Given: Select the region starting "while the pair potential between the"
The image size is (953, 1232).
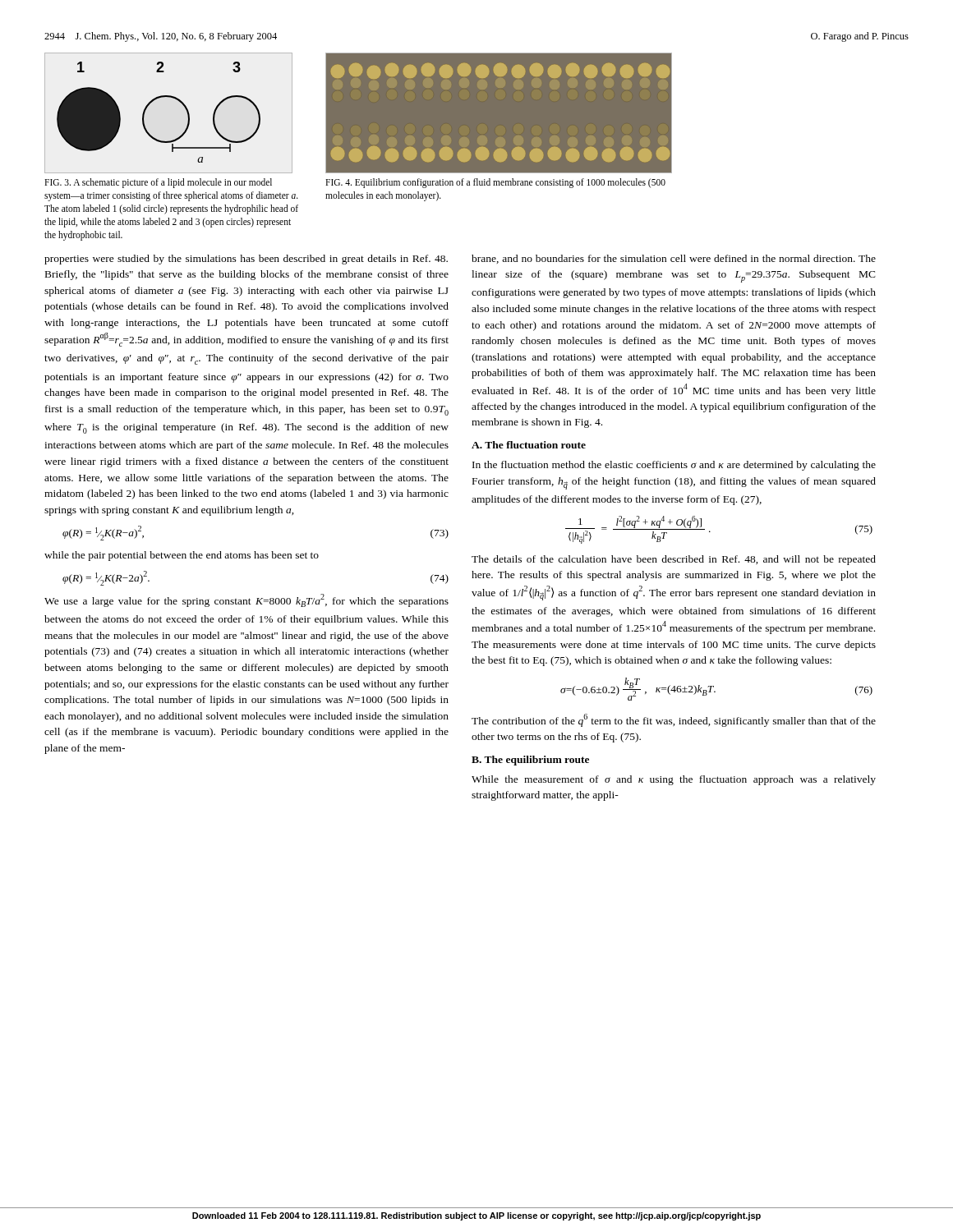Looking at the screenshot, I should 246,555.
